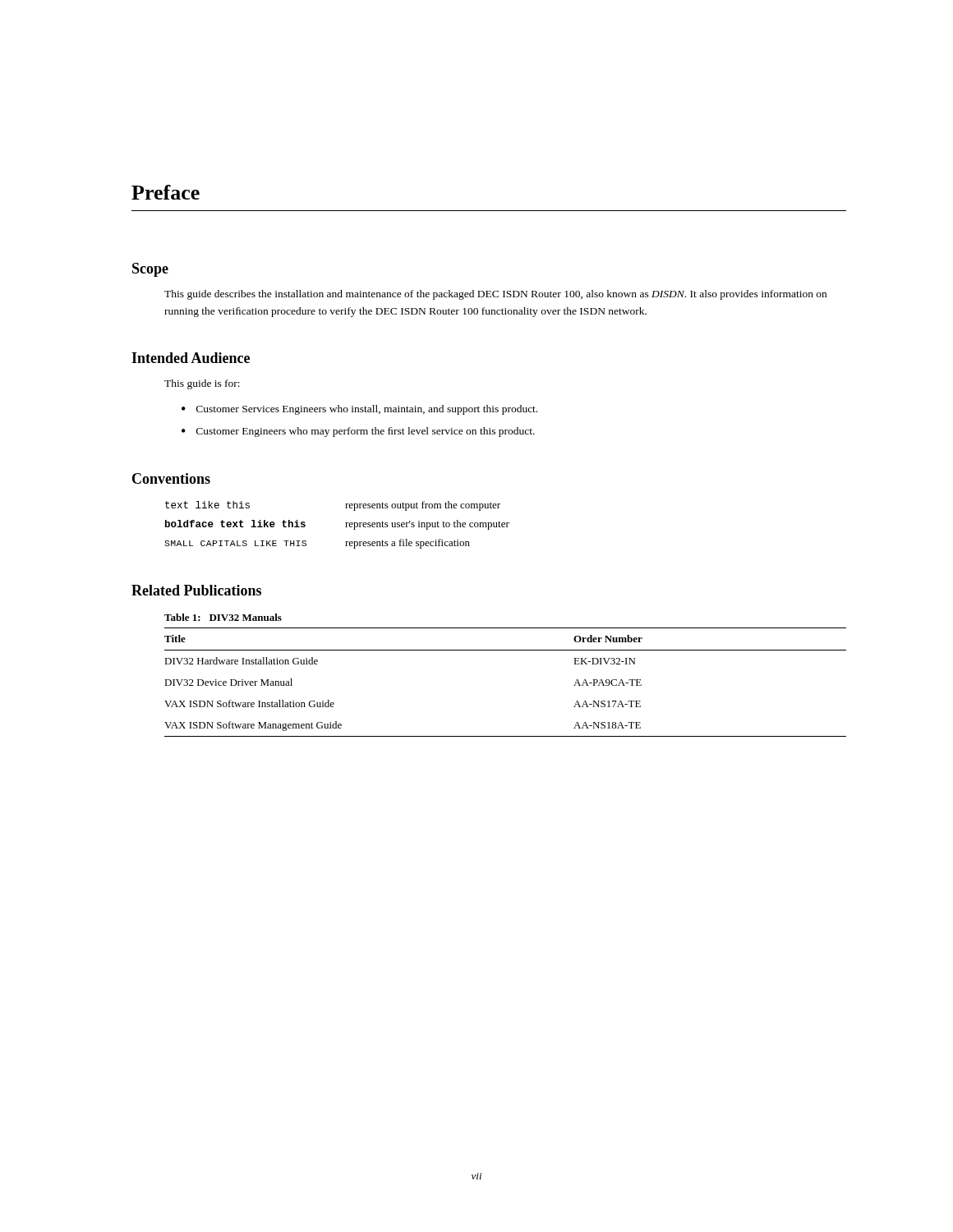Click the caption

(x=505, y=617)
